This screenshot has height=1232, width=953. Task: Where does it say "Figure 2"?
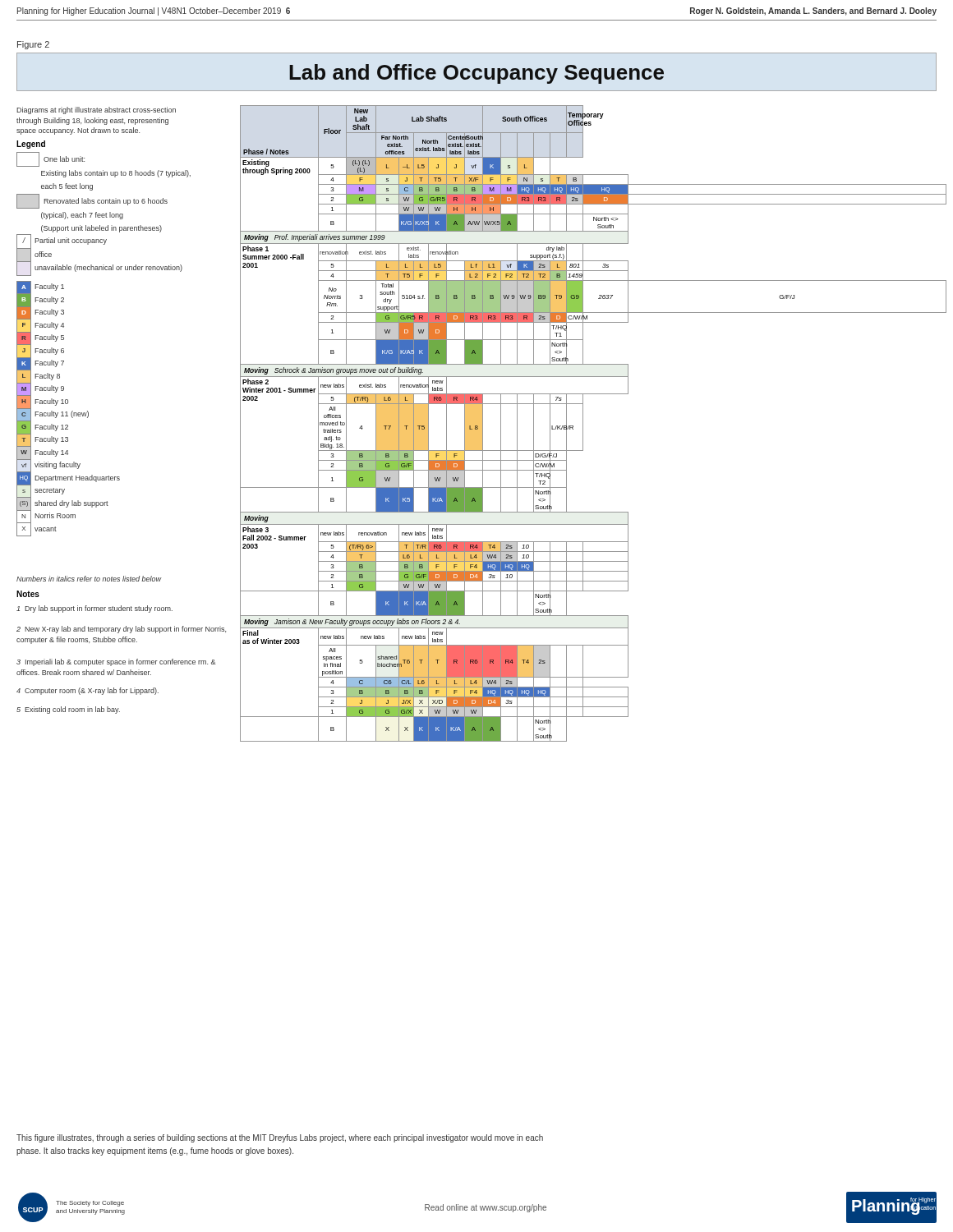click(x=33, y=44)
